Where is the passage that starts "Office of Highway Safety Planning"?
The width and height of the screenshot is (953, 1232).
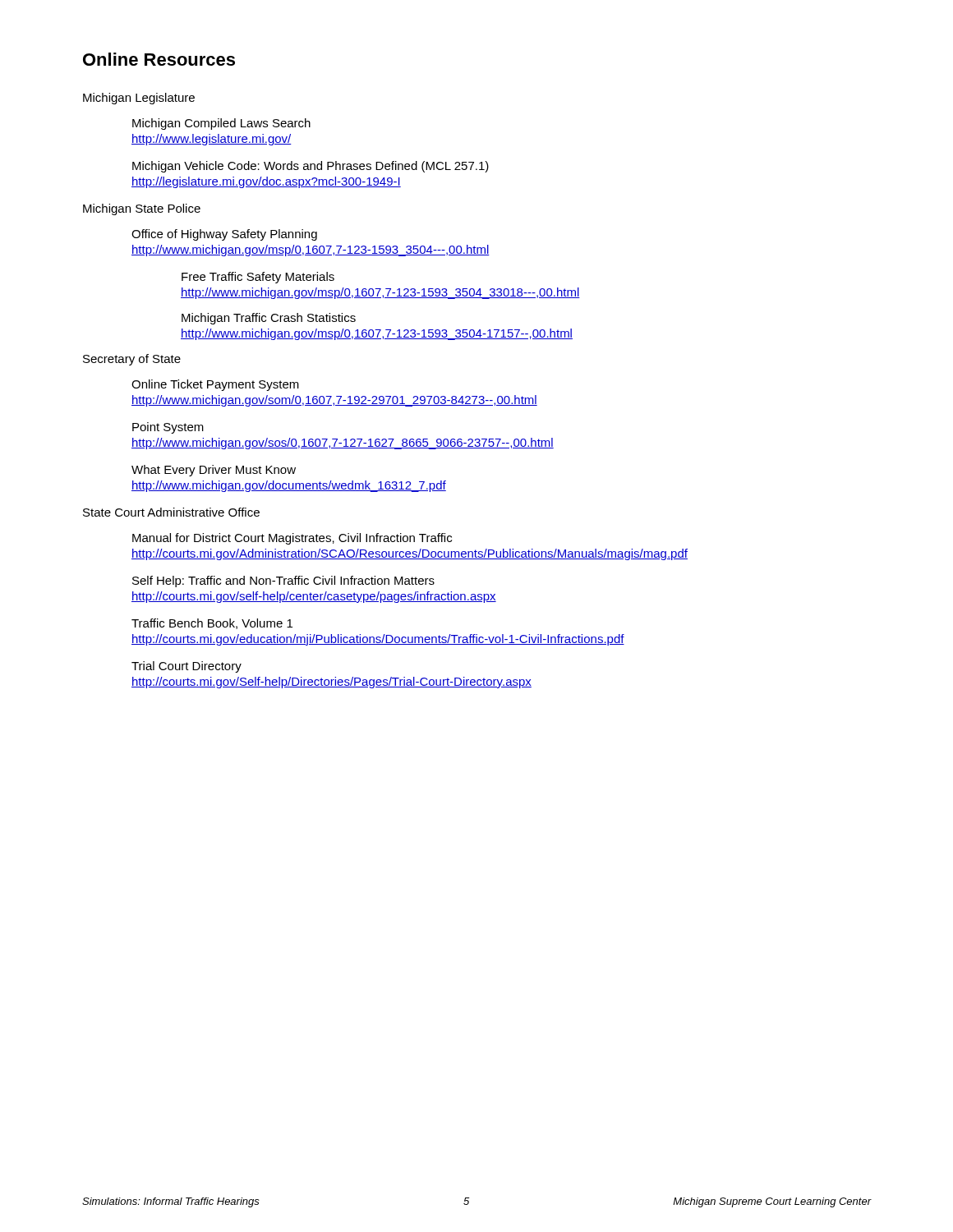[x=224, y=235]
